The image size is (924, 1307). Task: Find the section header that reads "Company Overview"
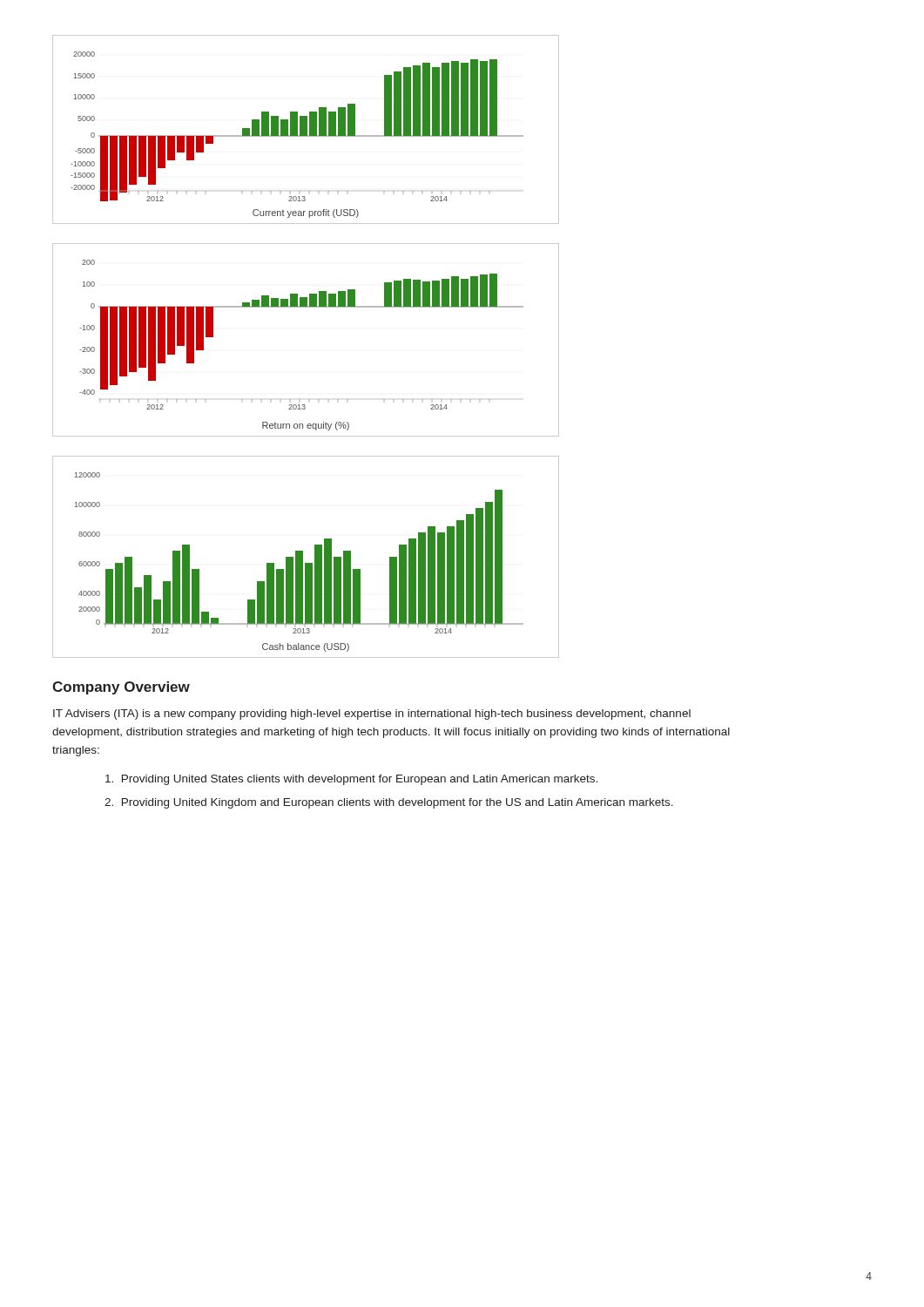(x=121, y=687)
